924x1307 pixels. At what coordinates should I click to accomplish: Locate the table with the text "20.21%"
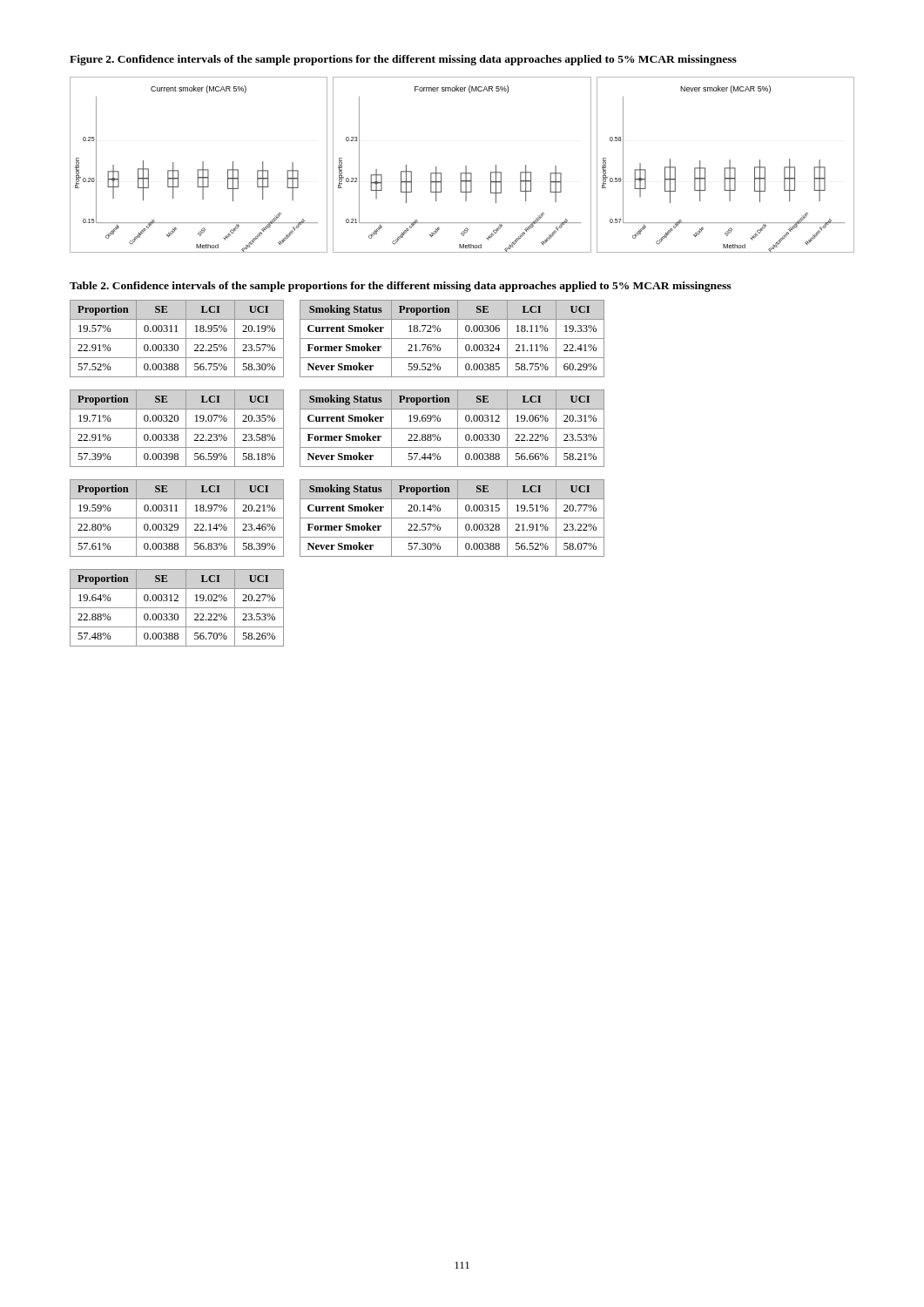pos(177,518)
